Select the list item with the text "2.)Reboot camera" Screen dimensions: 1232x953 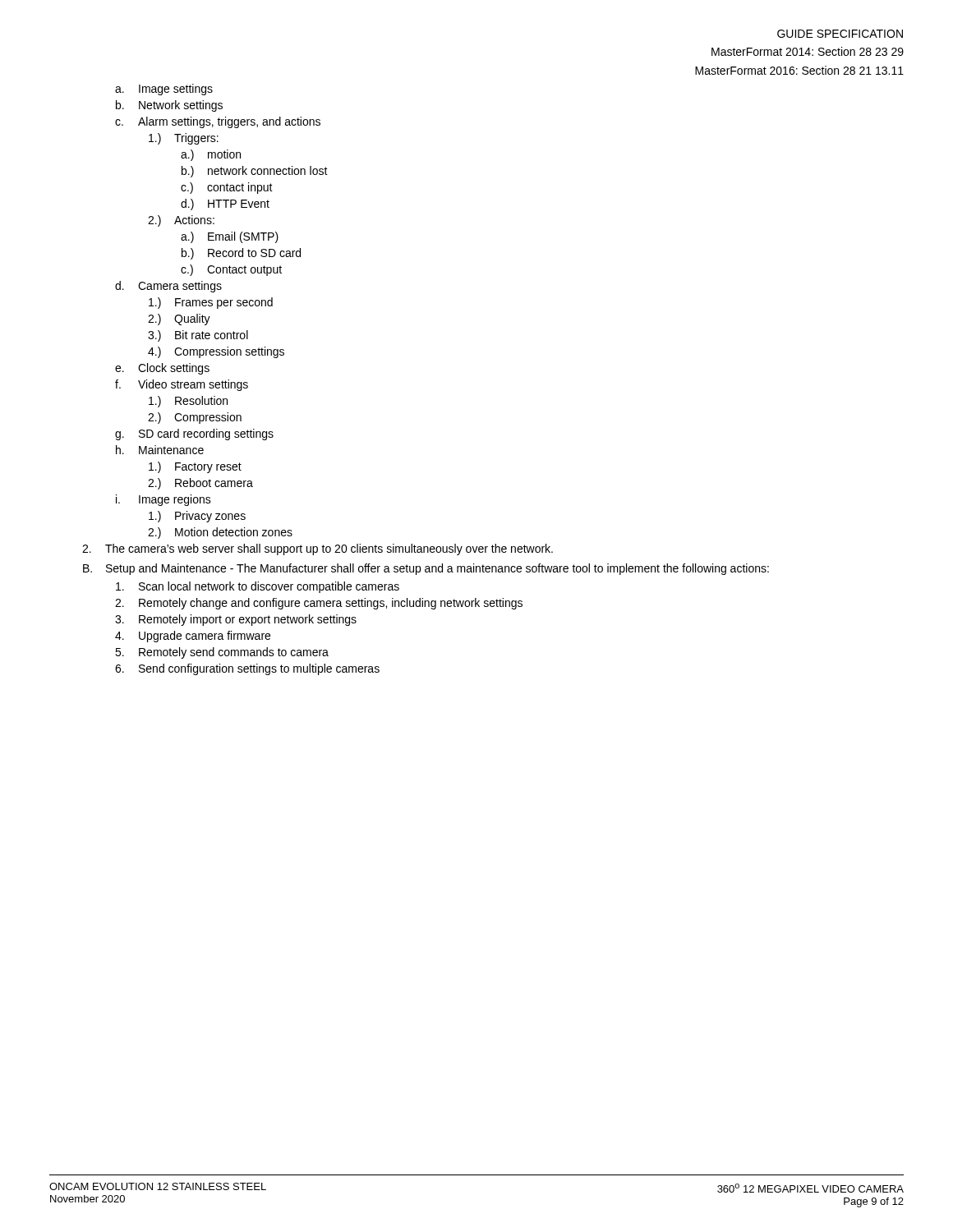coord(200,483)
